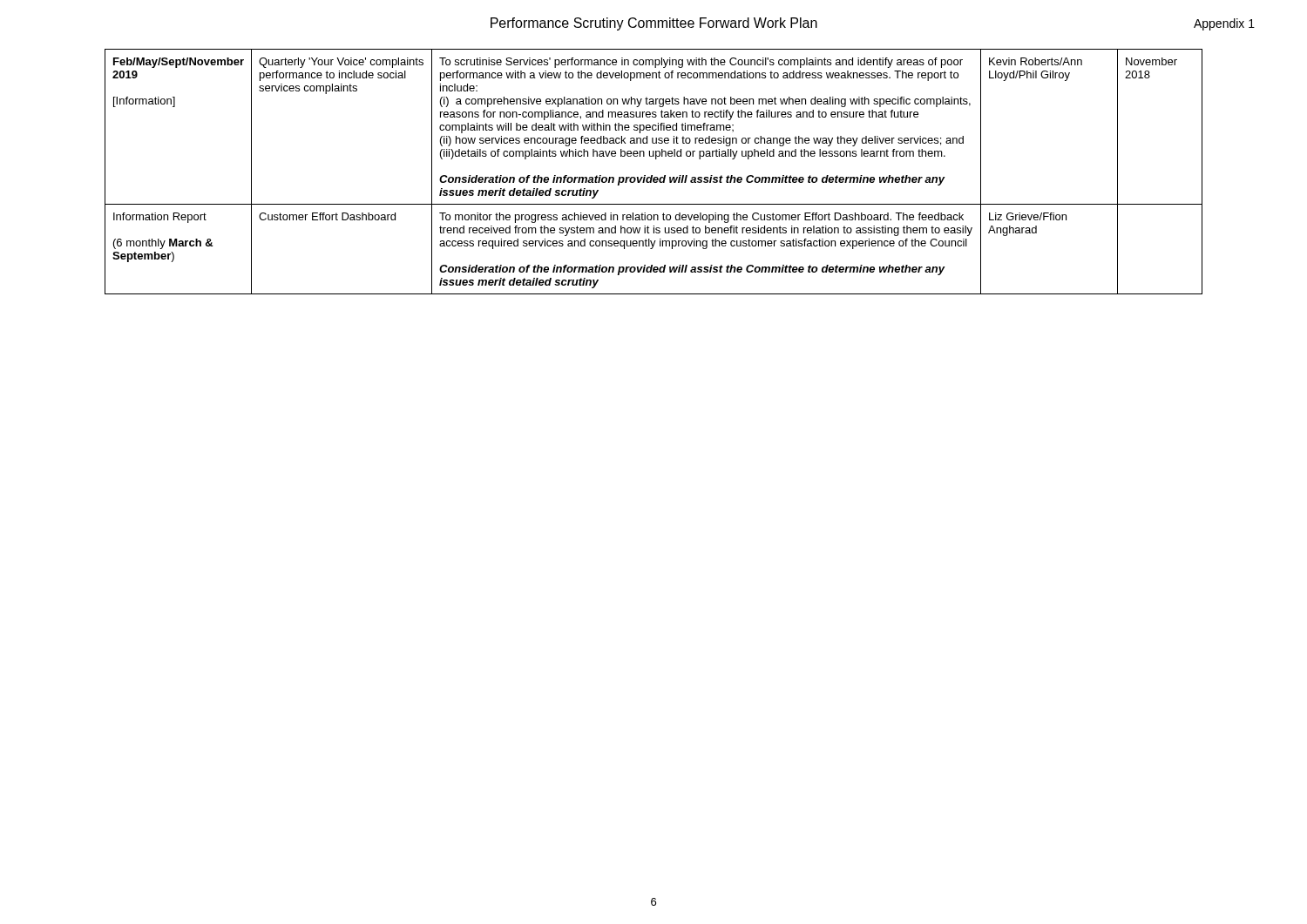Select the table that reads "To monitor the progress achieved"

tap(654, 172)
